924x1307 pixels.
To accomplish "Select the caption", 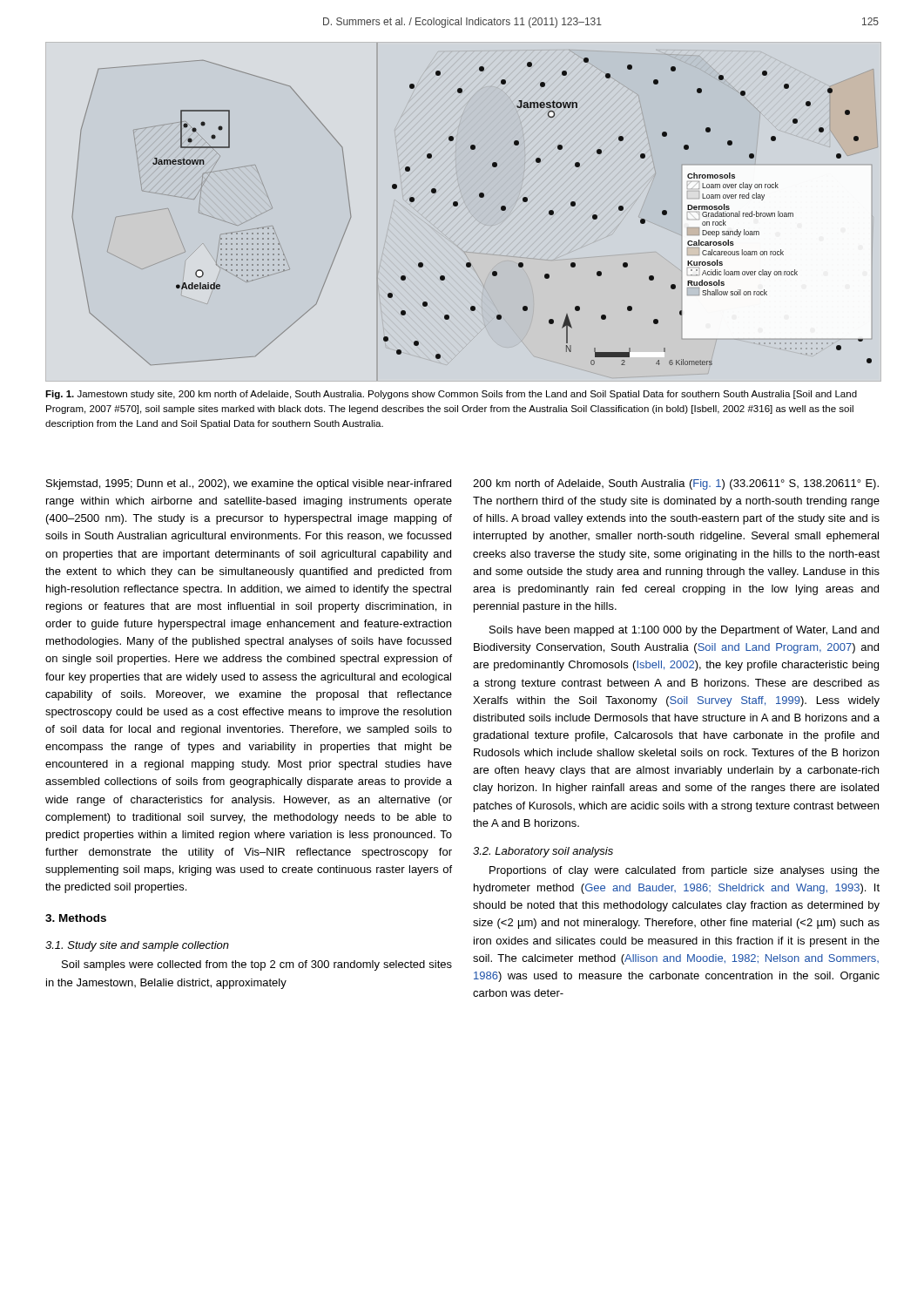I will point(451,409).
